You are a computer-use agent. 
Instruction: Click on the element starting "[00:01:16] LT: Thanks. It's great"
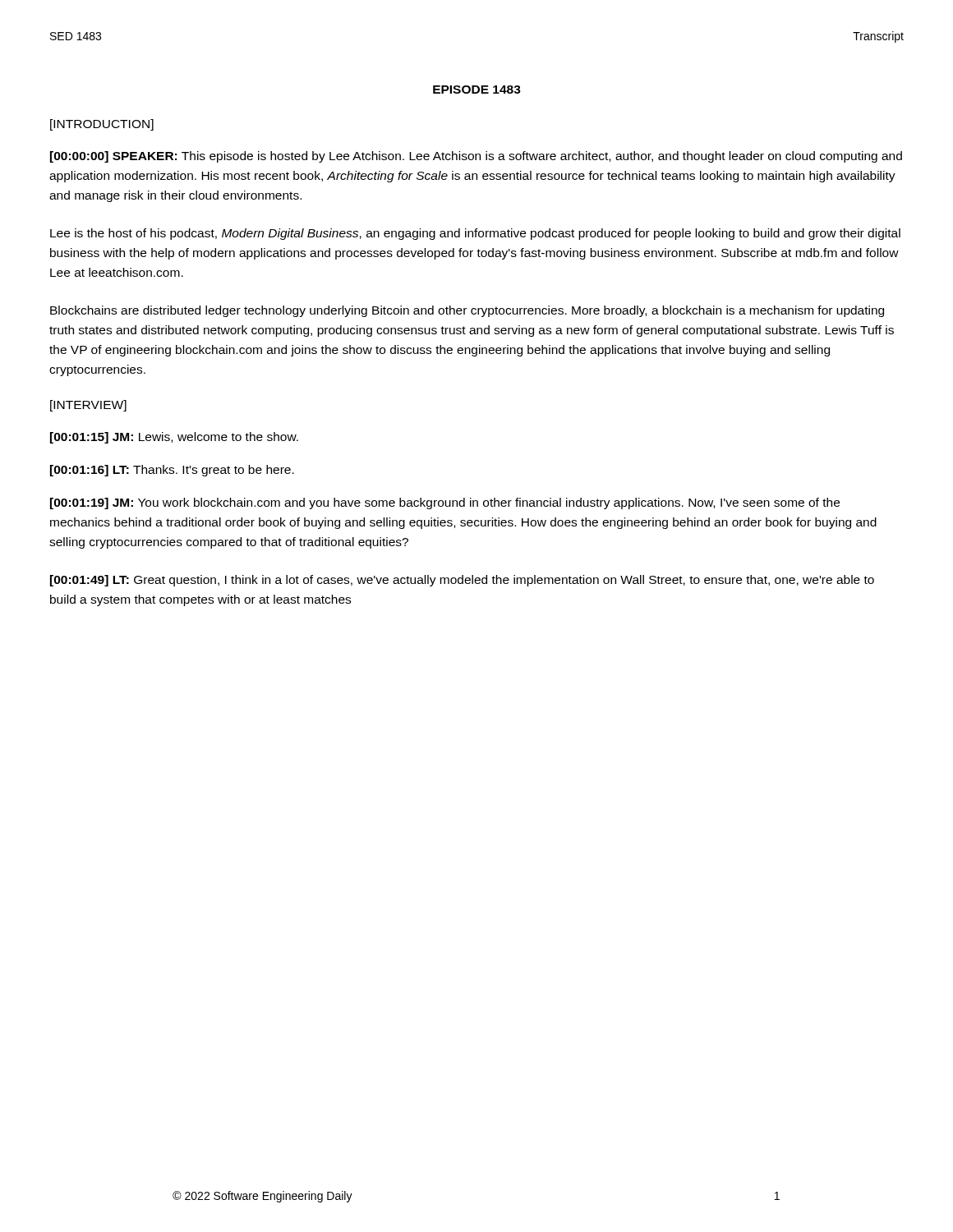click(172, 470)
